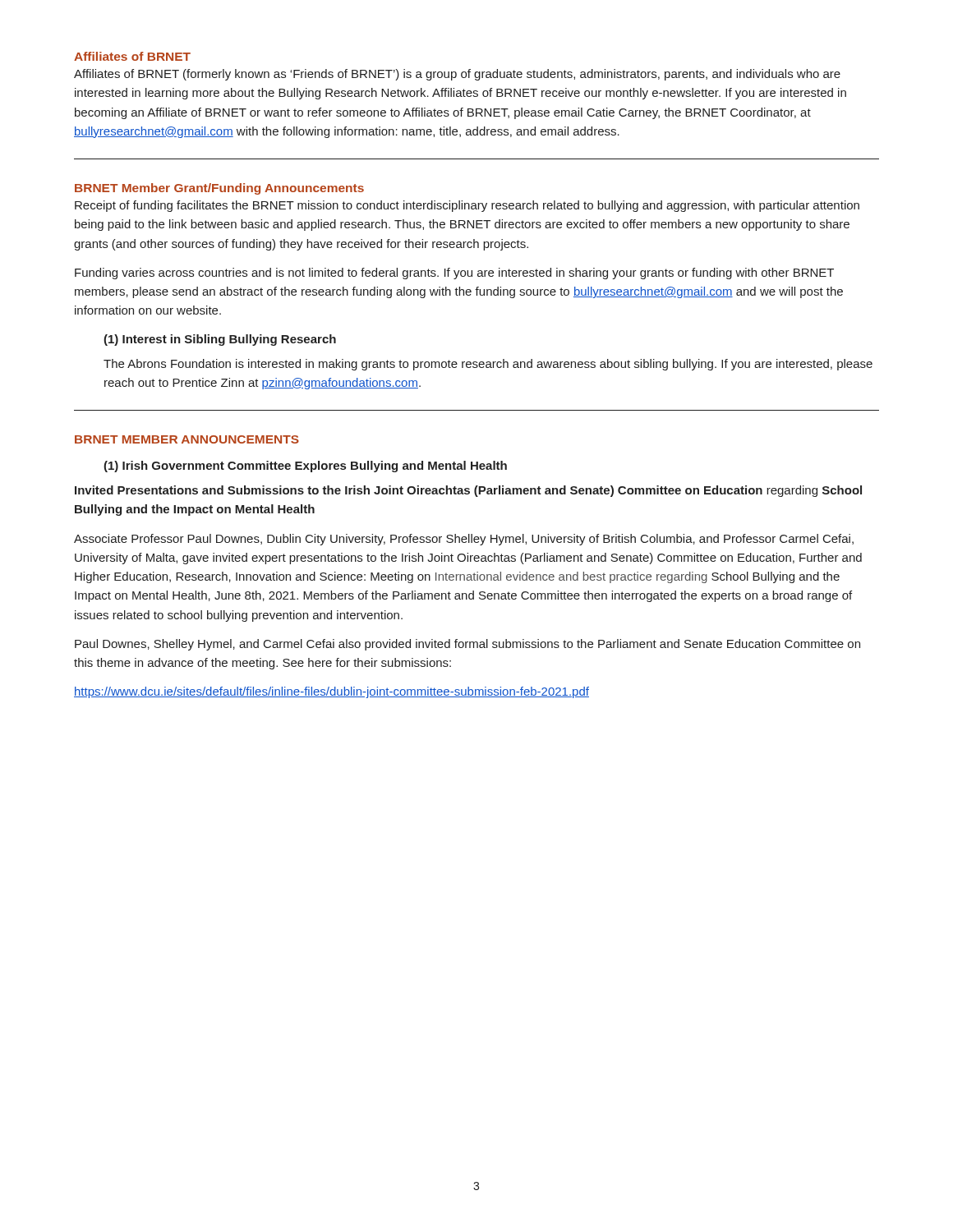Point to the block beginning "The Abrons Foundation"
The height and width of the screenshot is (1232, 953).
tap(488, 373)
